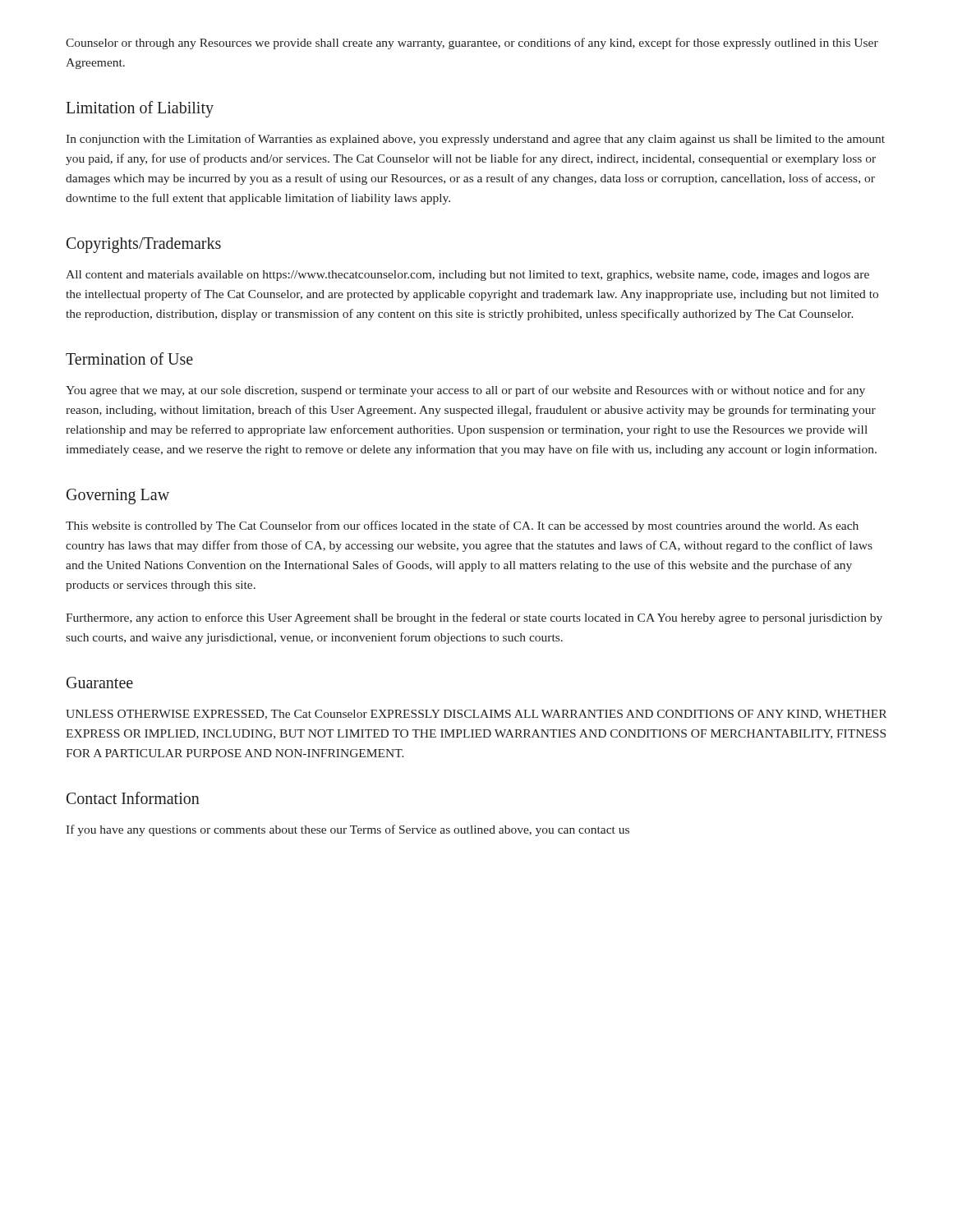Screen dimensions: 1232x953
Task: Point to the text block starting "UNLESS OTHERWISE EXPRESSED, The"
Action: (476, 733)
